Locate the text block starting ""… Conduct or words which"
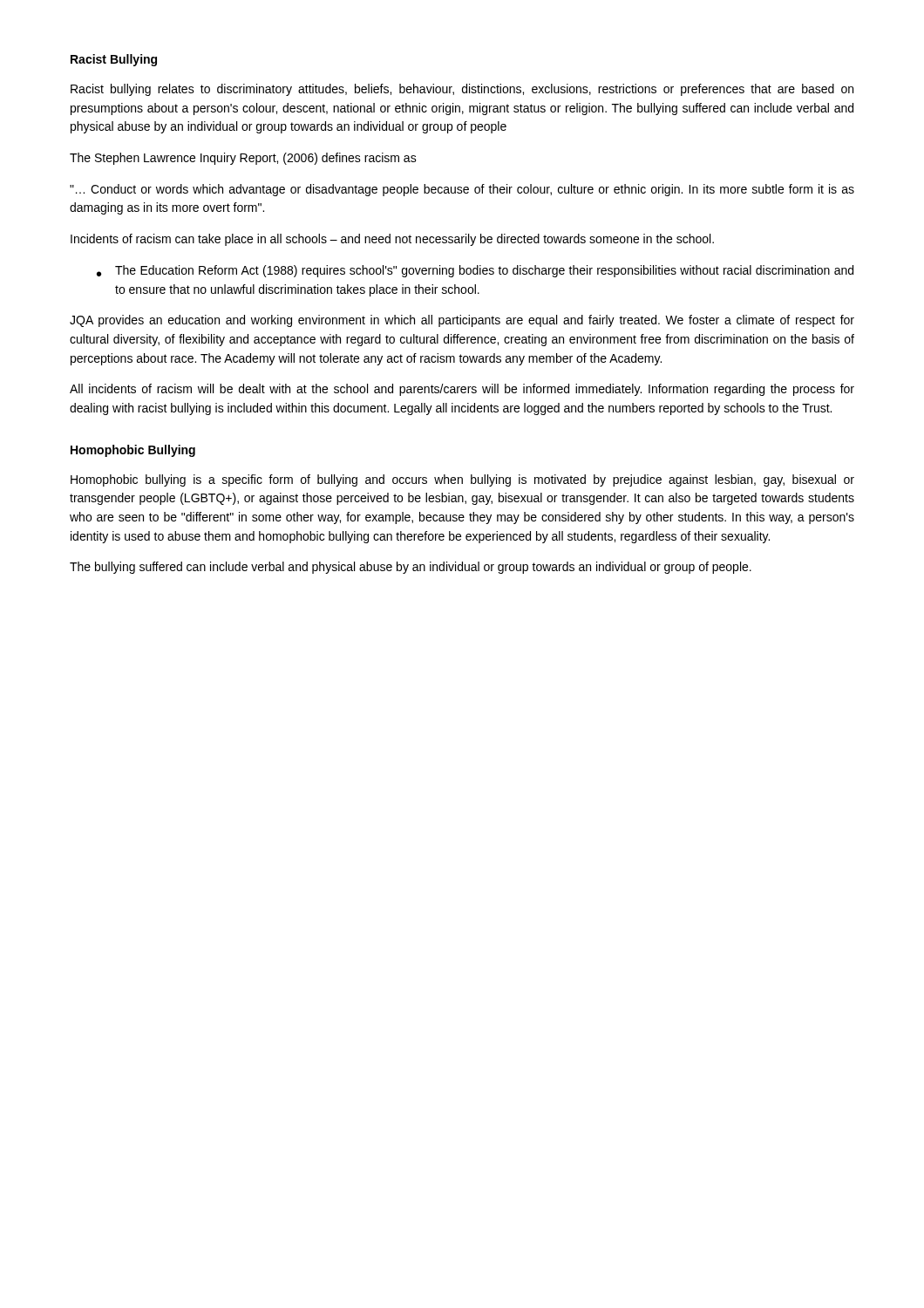The image size is (924, 1308). pos(462,198)
